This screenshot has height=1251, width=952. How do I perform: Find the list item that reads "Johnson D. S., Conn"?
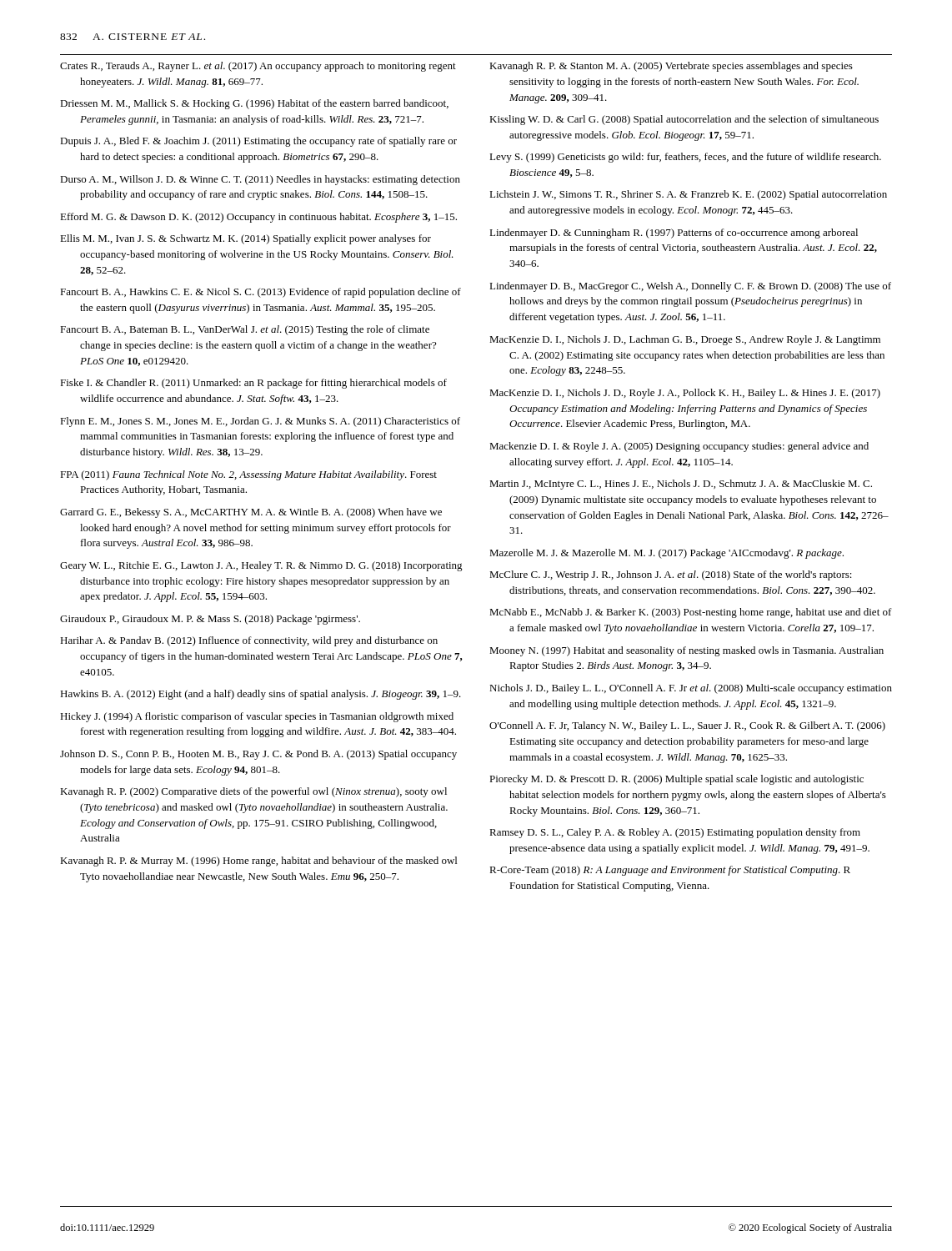coord(259,761)
